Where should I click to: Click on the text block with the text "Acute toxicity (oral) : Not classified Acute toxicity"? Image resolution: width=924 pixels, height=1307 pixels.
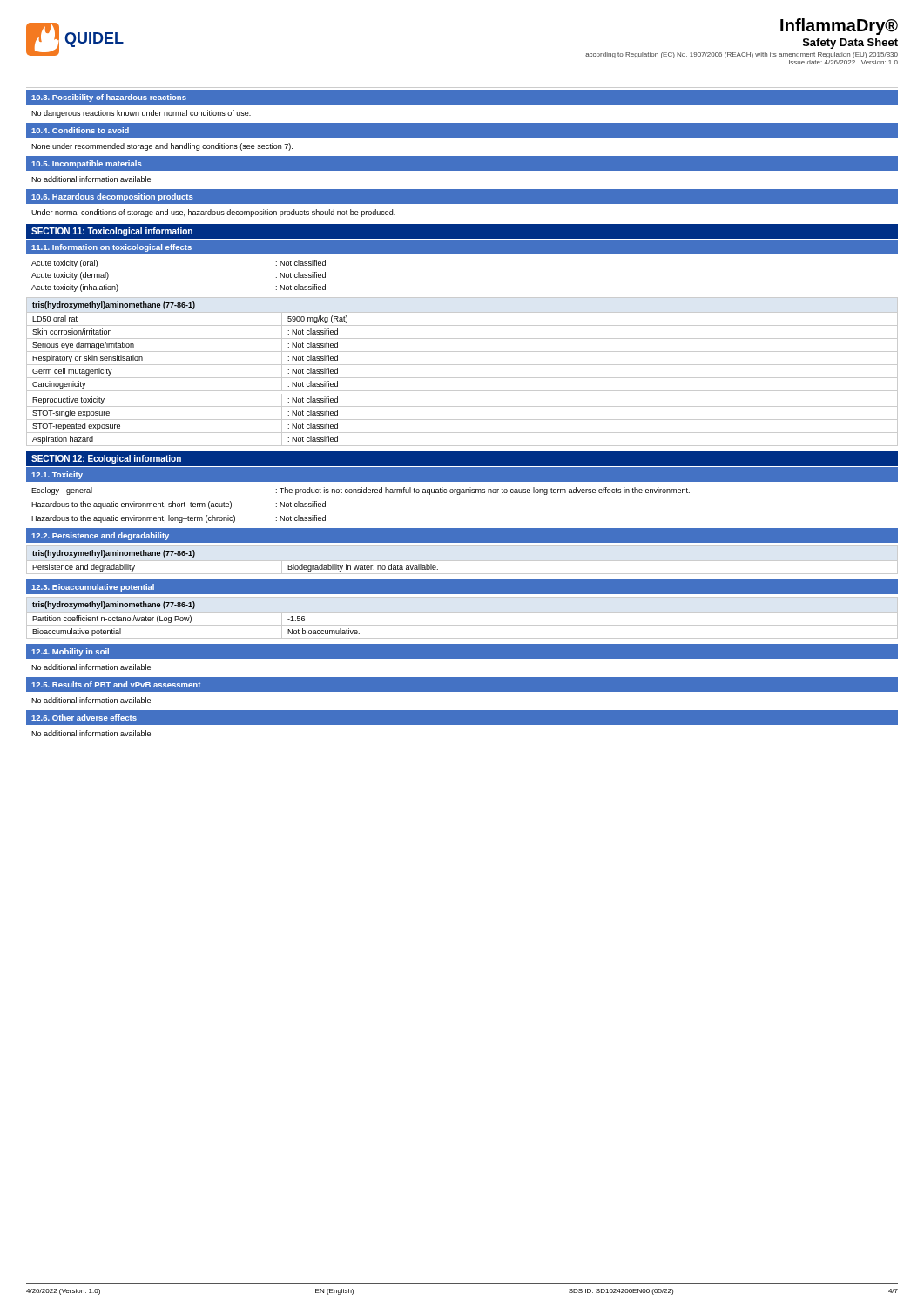coord(65,264)
